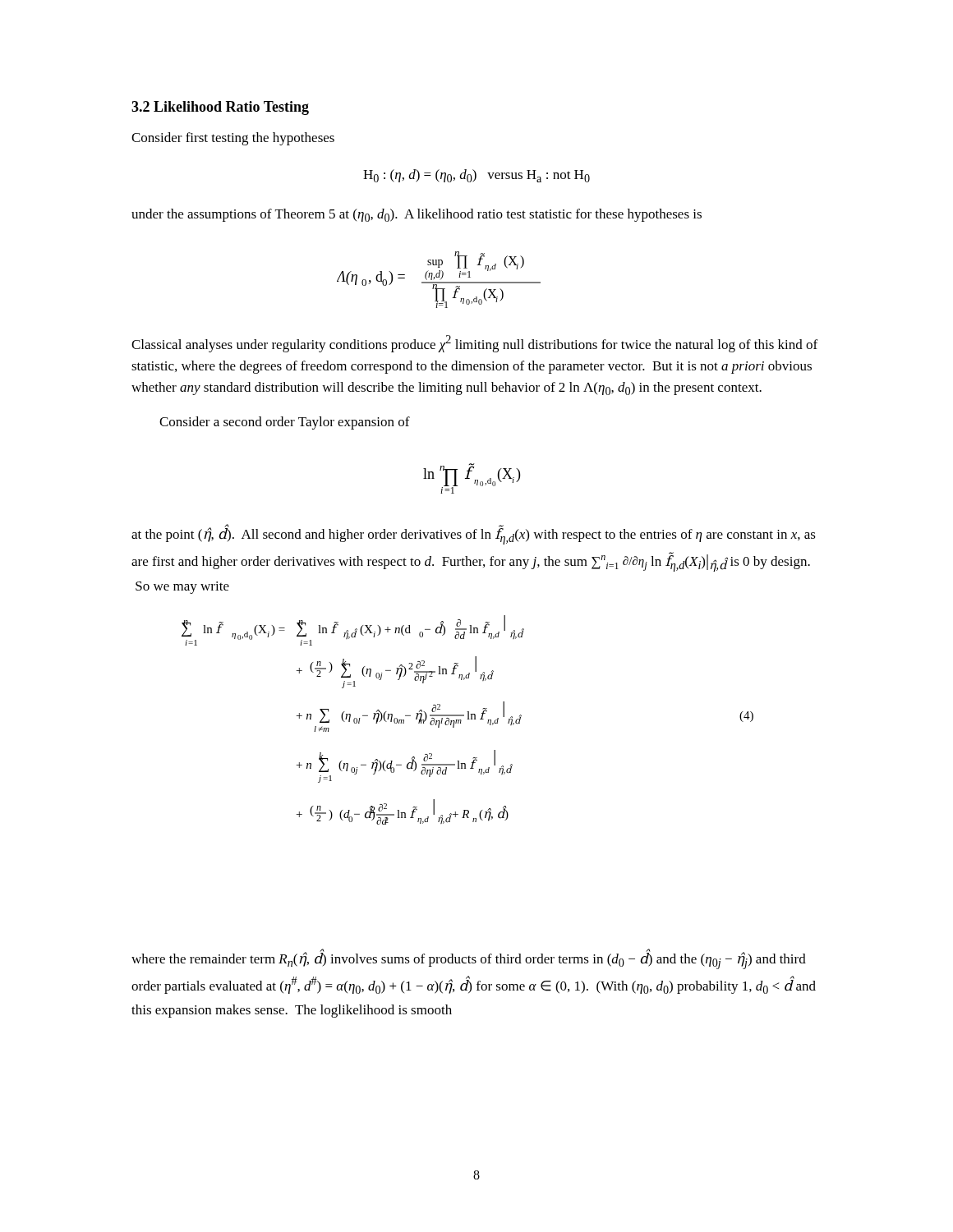
Task: Point to the formula beginning "Λ(η 0 , d 0"
Action: pos(476,277)
